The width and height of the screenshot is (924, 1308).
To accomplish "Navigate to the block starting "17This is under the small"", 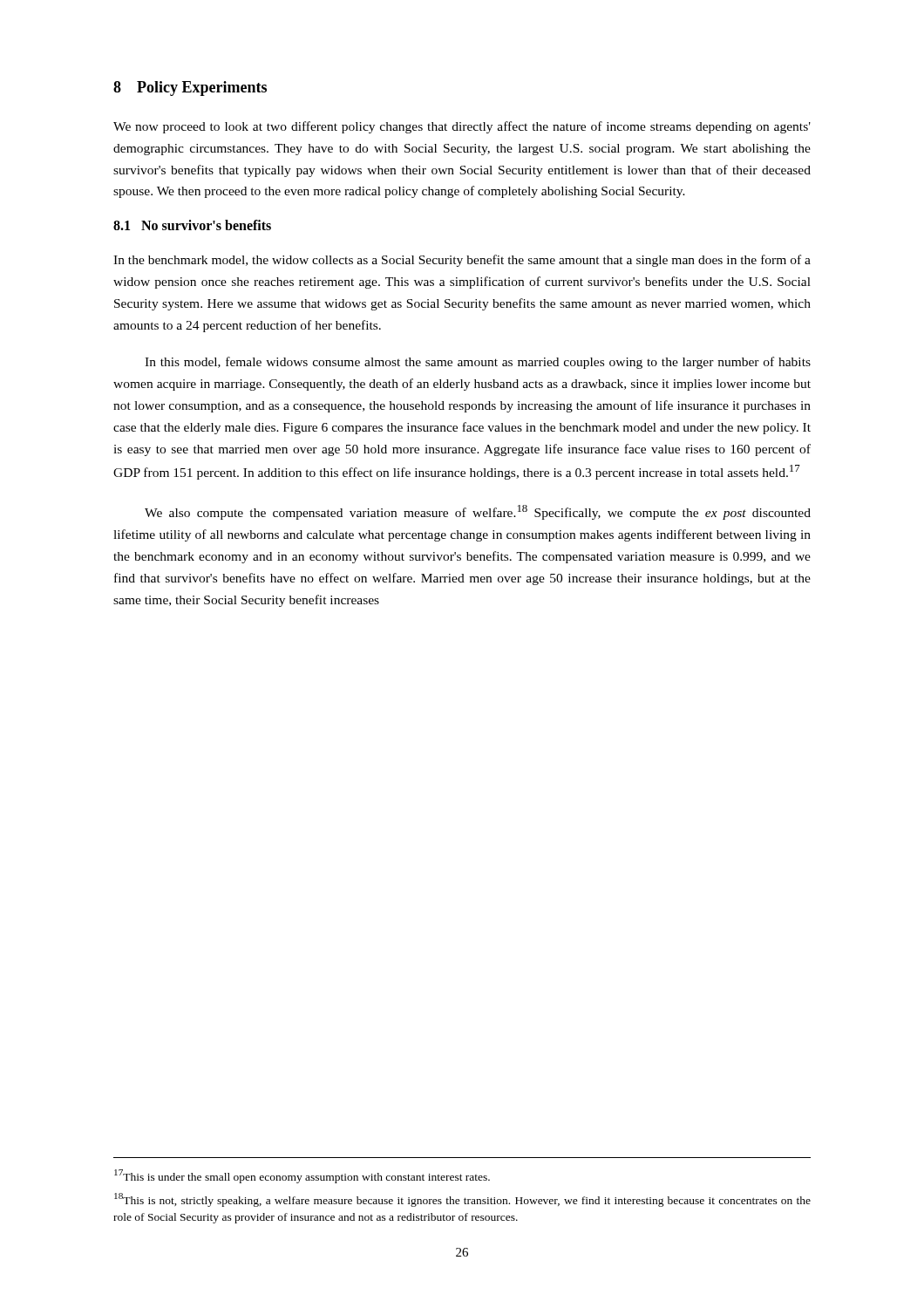I will tap(302, 1175).
